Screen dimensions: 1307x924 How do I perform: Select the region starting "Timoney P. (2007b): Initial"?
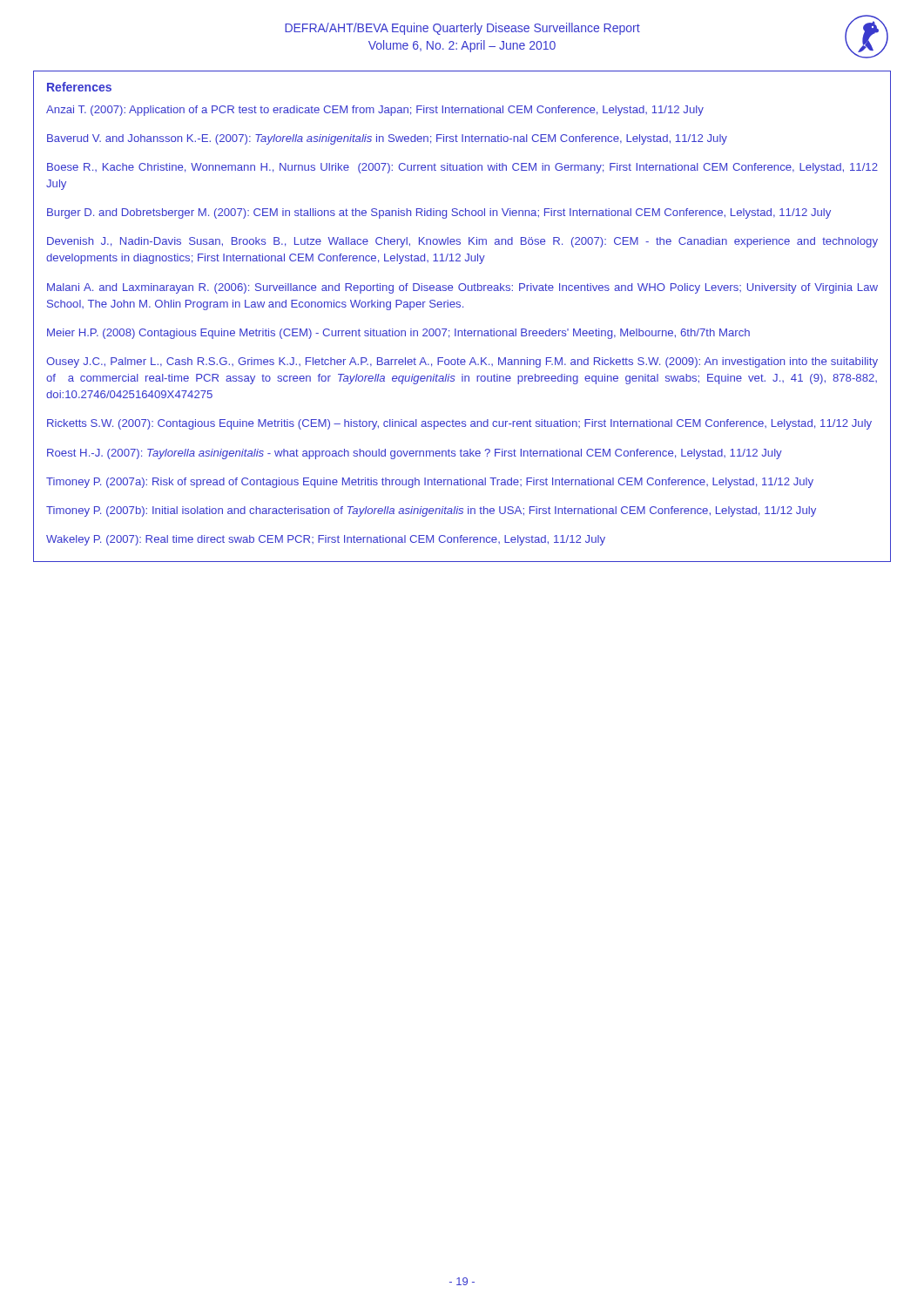[431, 510]
